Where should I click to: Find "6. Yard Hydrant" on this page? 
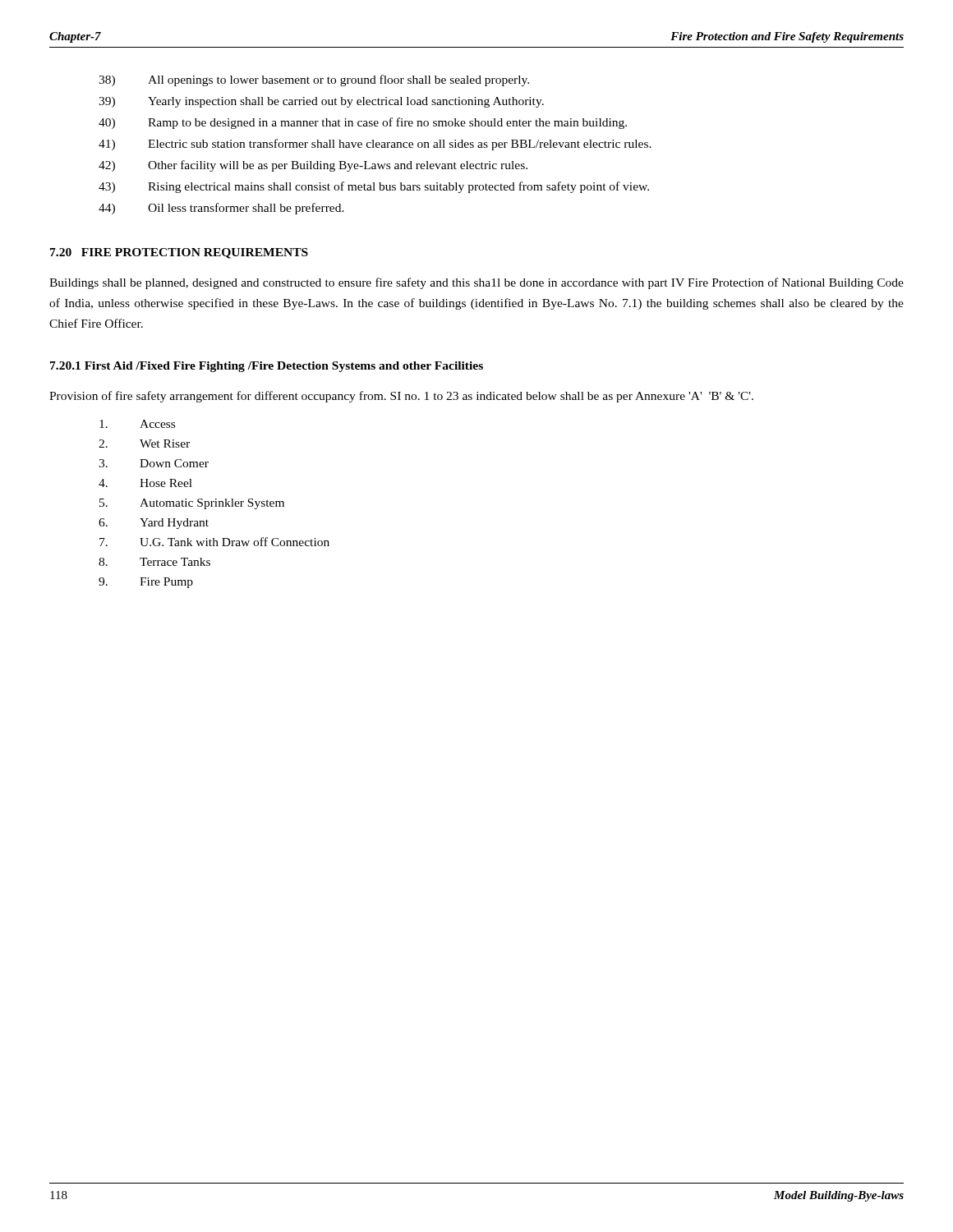pos(154,524)
